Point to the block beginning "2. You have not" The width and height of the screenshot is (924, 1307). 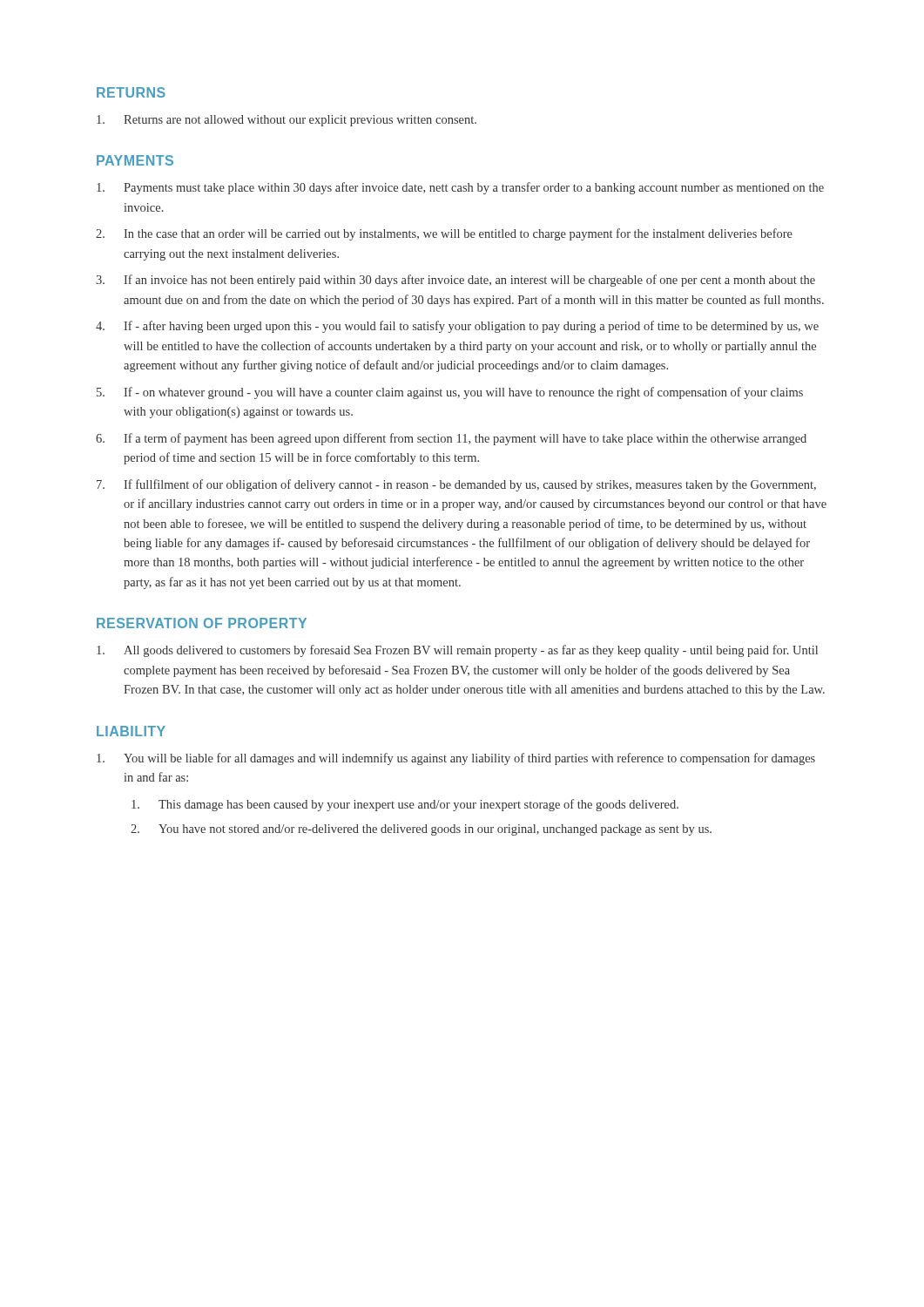479,829
